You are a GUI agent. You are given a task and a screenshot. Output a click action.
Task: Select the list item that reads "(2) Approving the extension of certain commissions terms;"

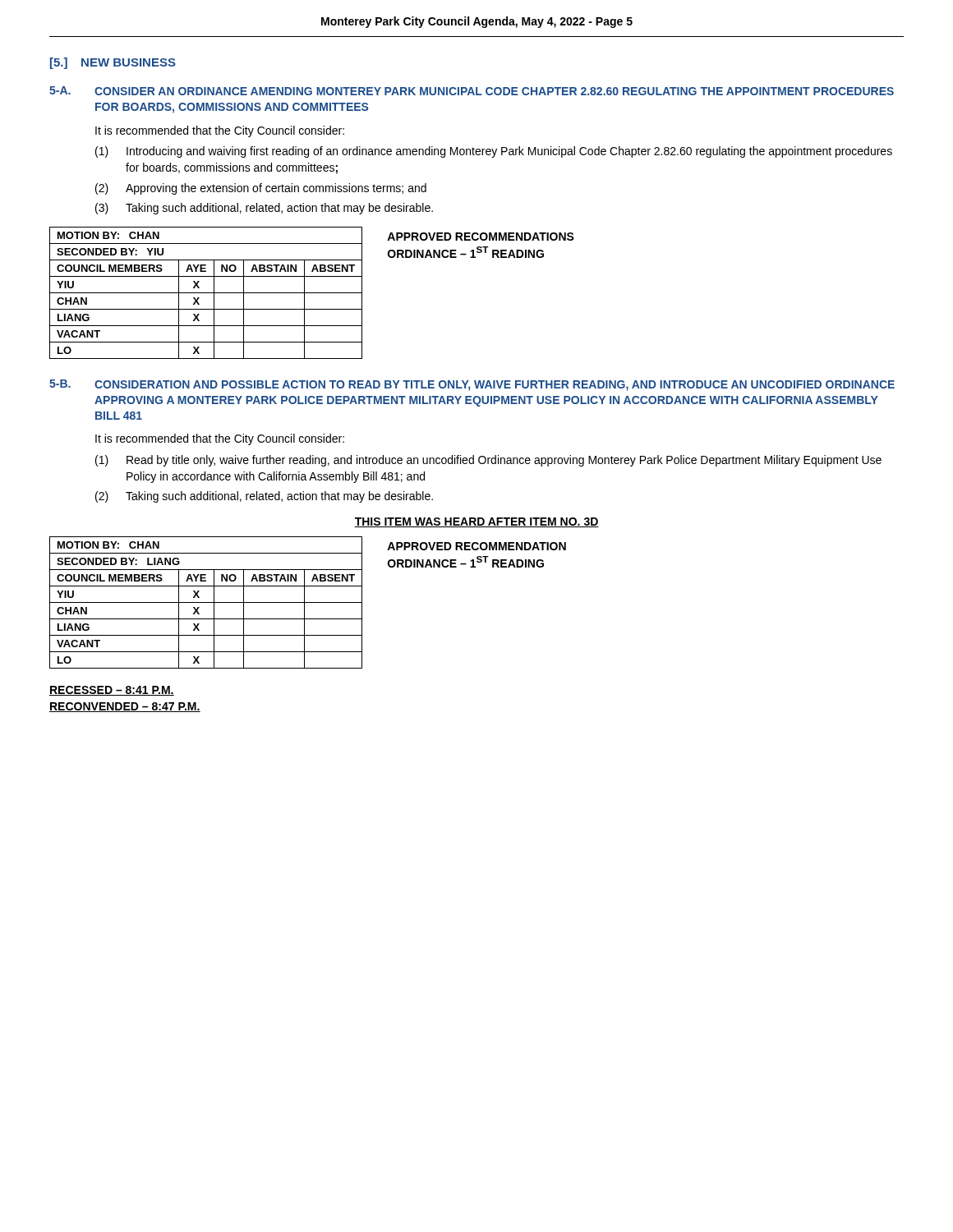tap(261, 189)
